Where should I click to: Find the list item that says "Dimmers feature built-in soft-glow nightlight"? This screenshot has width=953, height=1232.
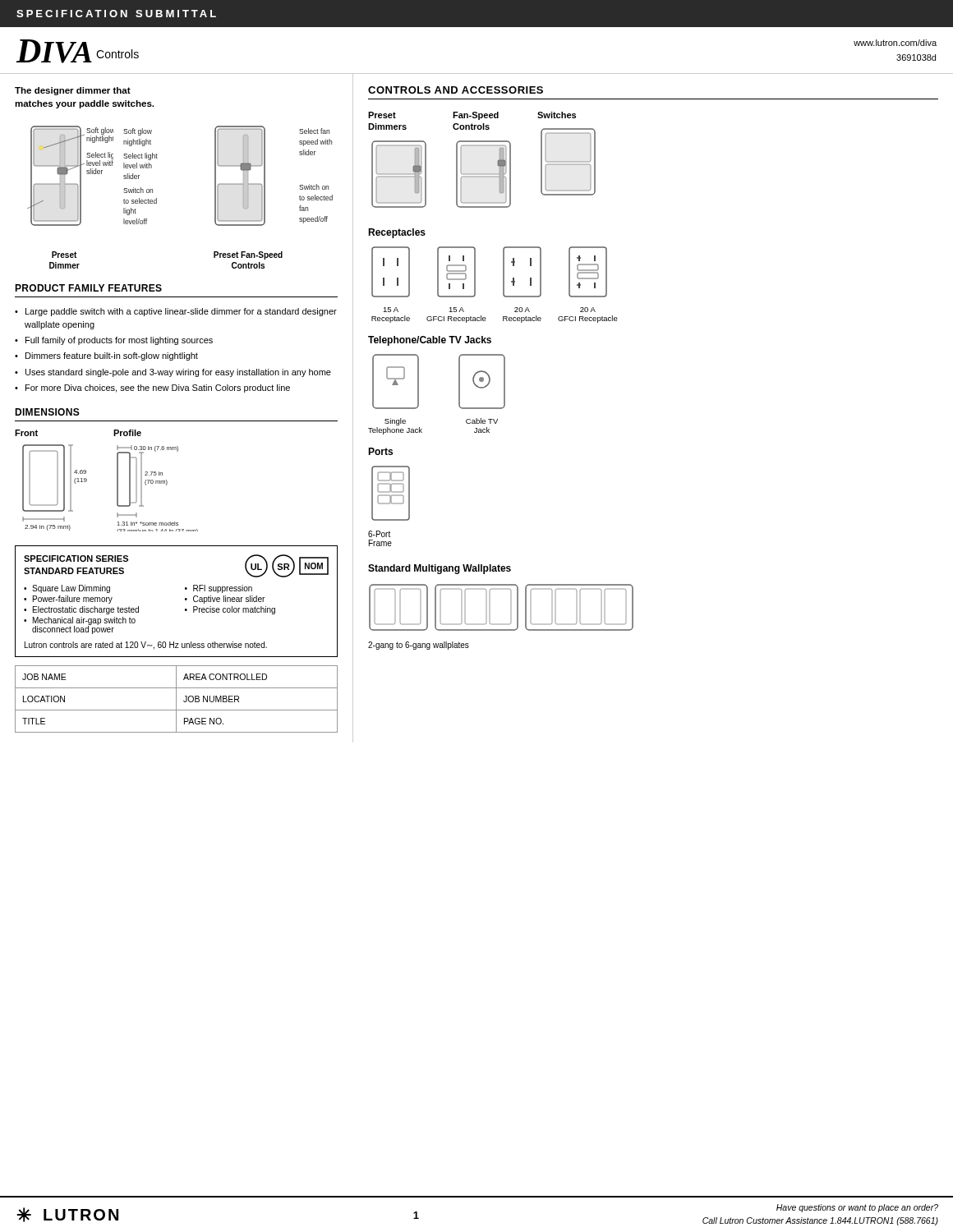[111, 356]
